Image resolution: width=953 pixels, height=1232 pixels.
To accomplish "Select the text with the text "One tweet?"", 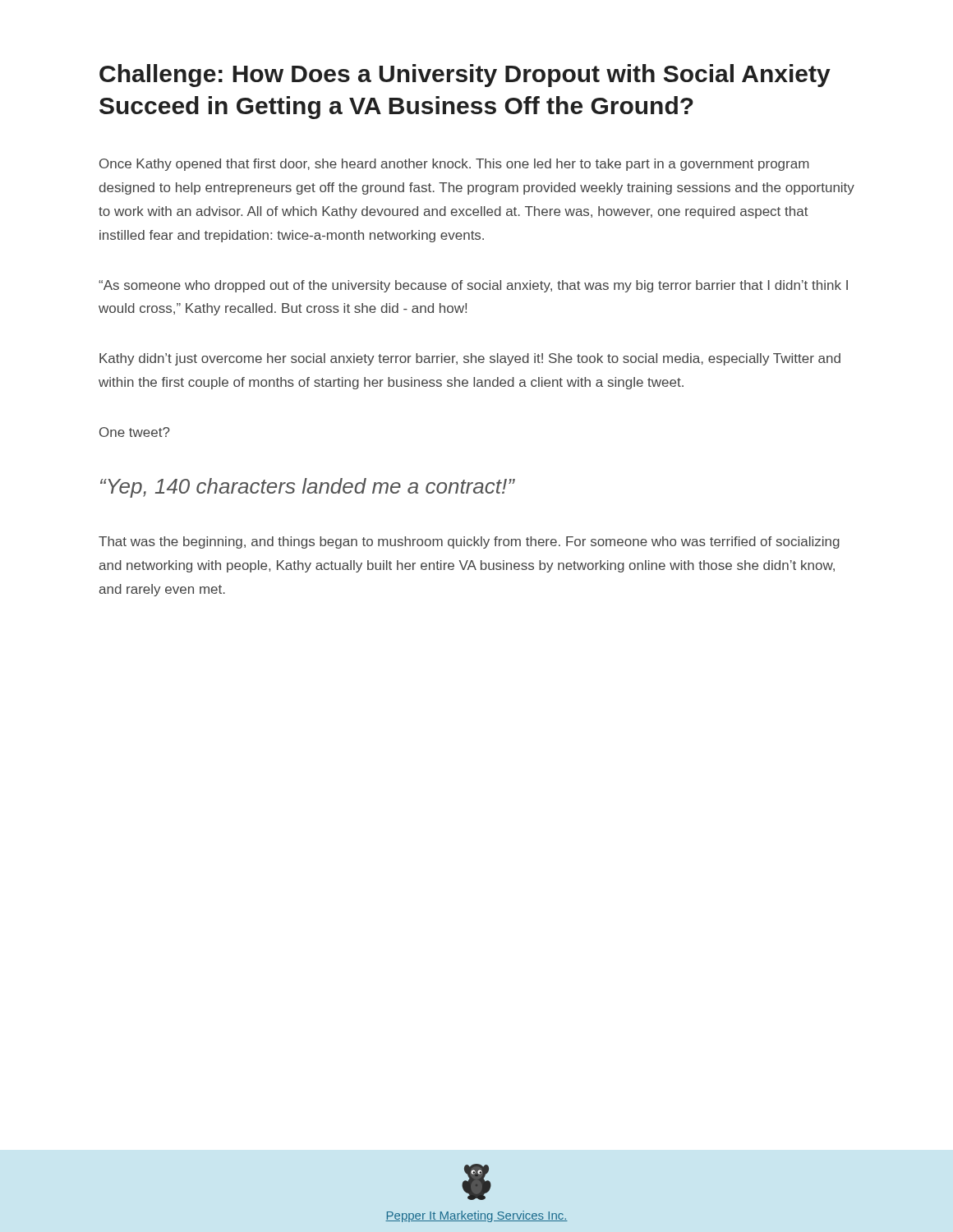I will [x=134, y=433].
